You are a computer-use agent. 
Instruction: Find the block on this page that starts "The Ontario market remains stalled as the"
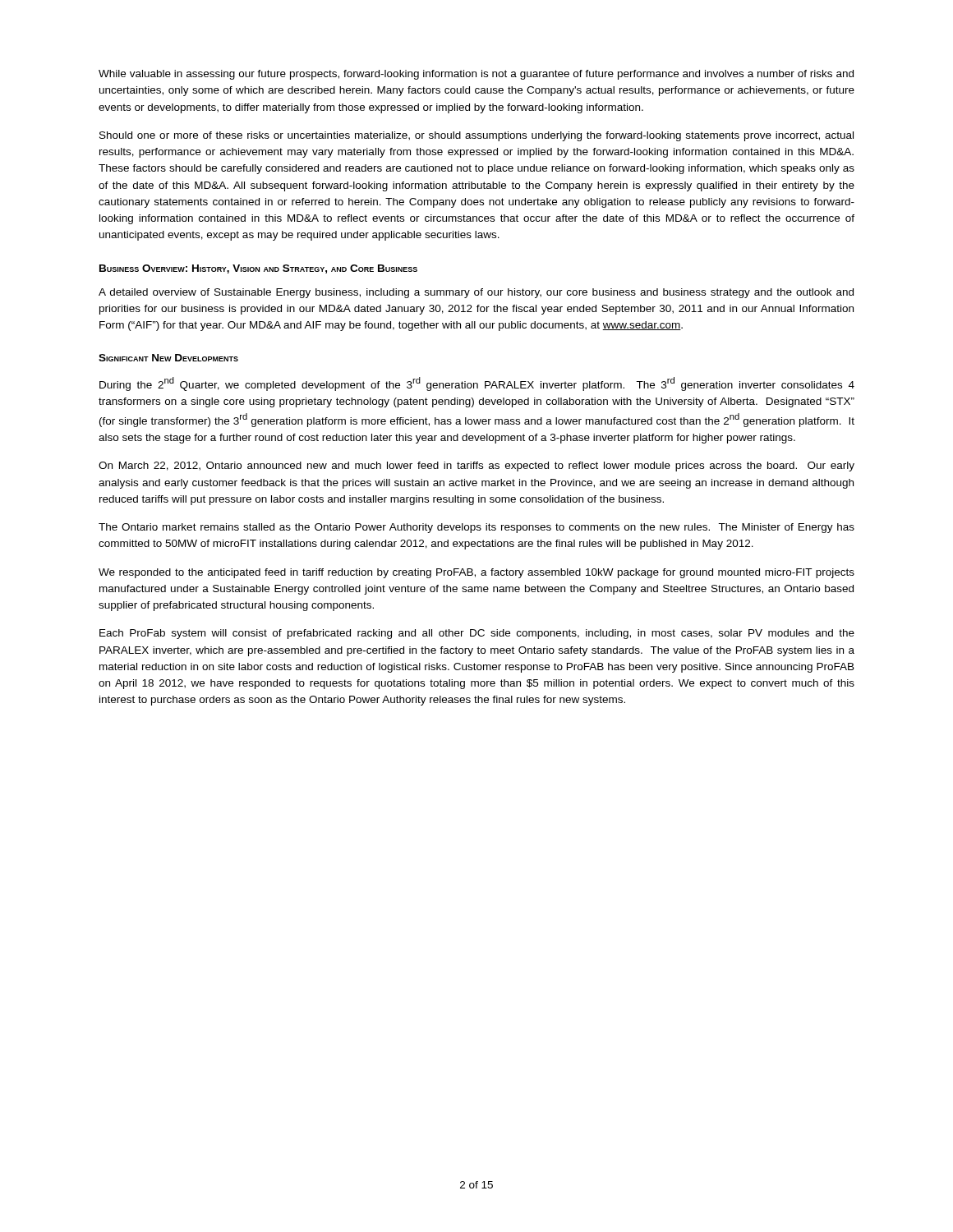[476, 535]
